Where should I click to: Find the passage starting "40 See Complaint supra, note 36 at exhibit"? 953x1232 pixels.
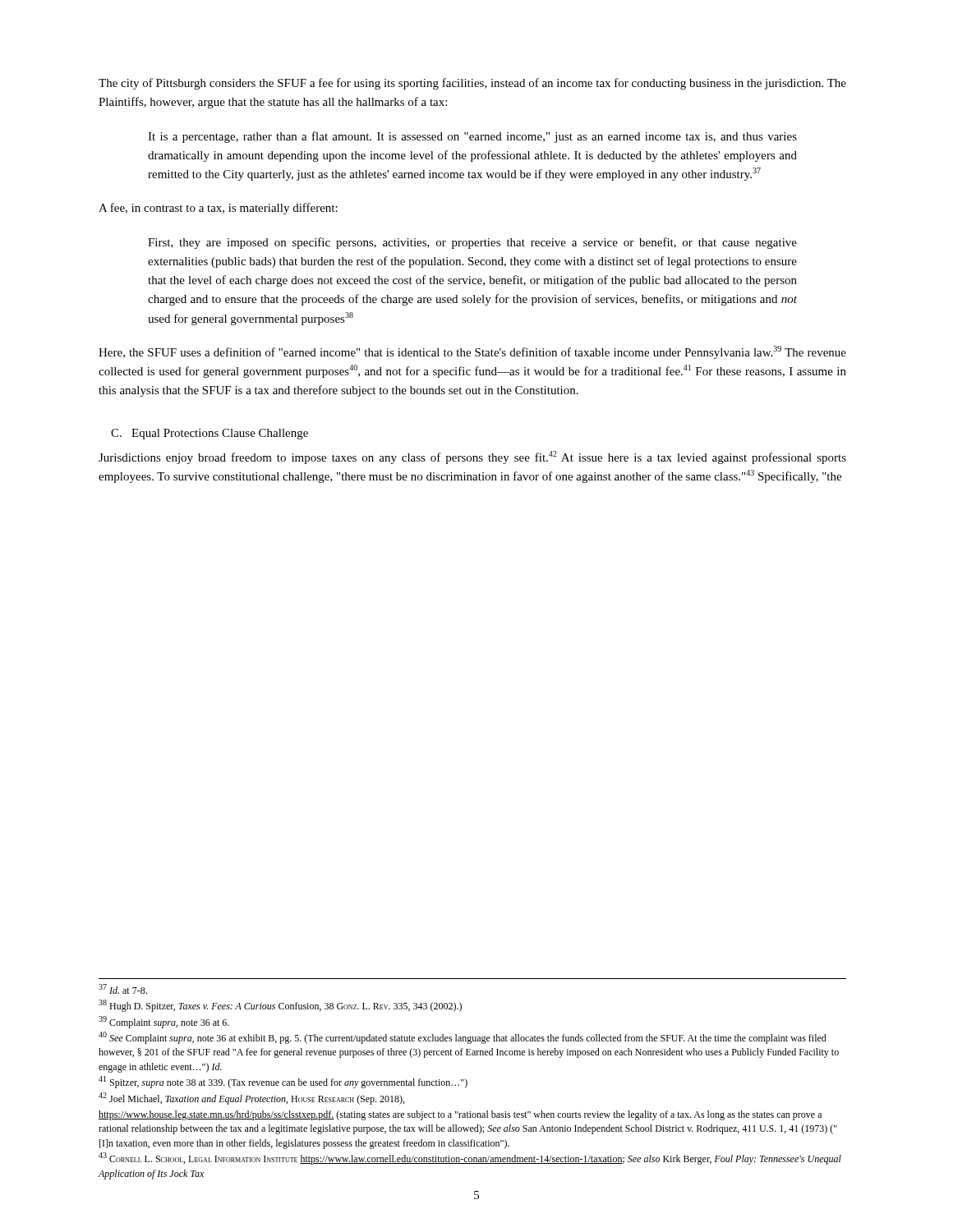(x=469, y=1052)
